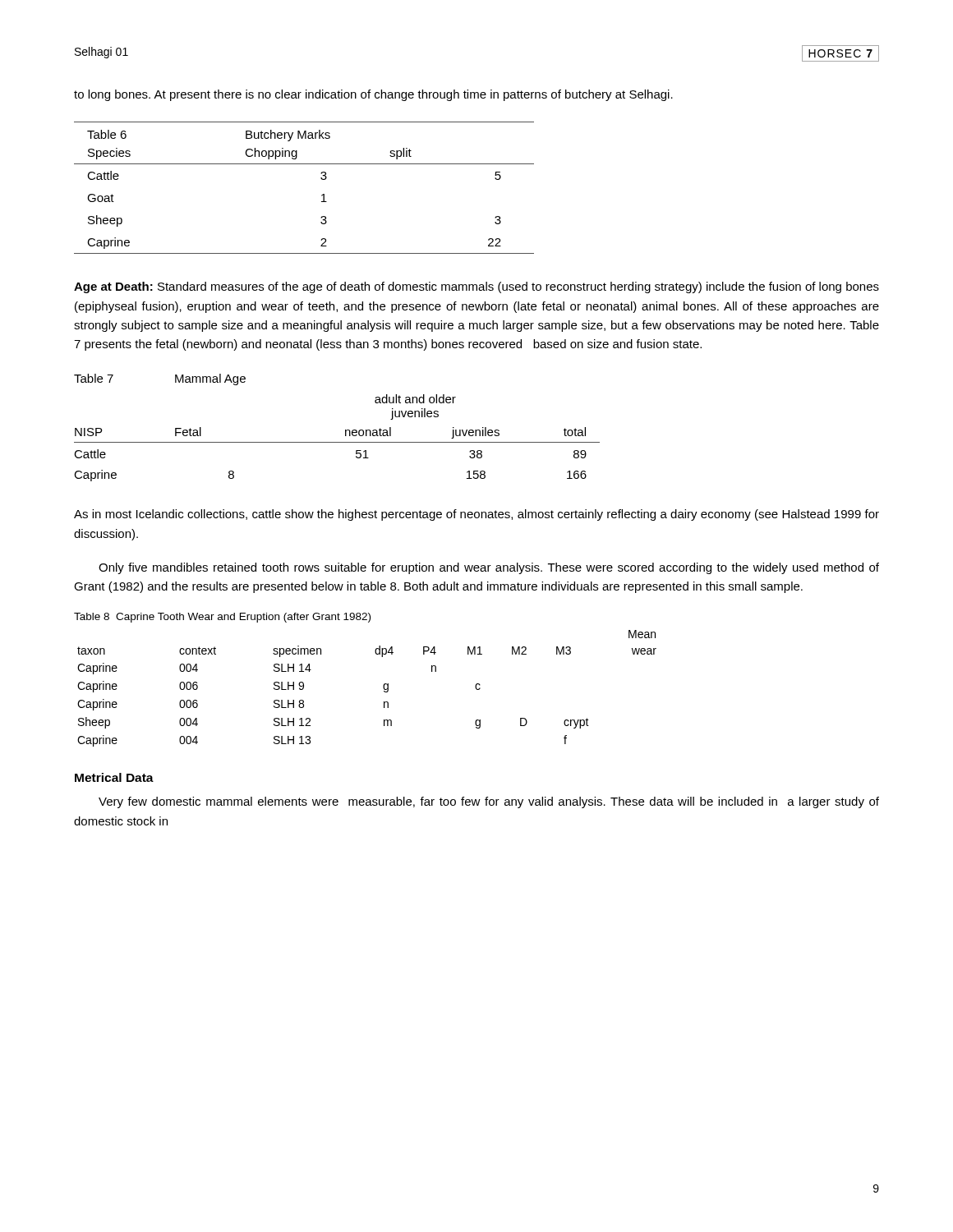Click on the table containing "SLH 9"
Viewport: 953px width, 1232px height.
tap(476, 688)
